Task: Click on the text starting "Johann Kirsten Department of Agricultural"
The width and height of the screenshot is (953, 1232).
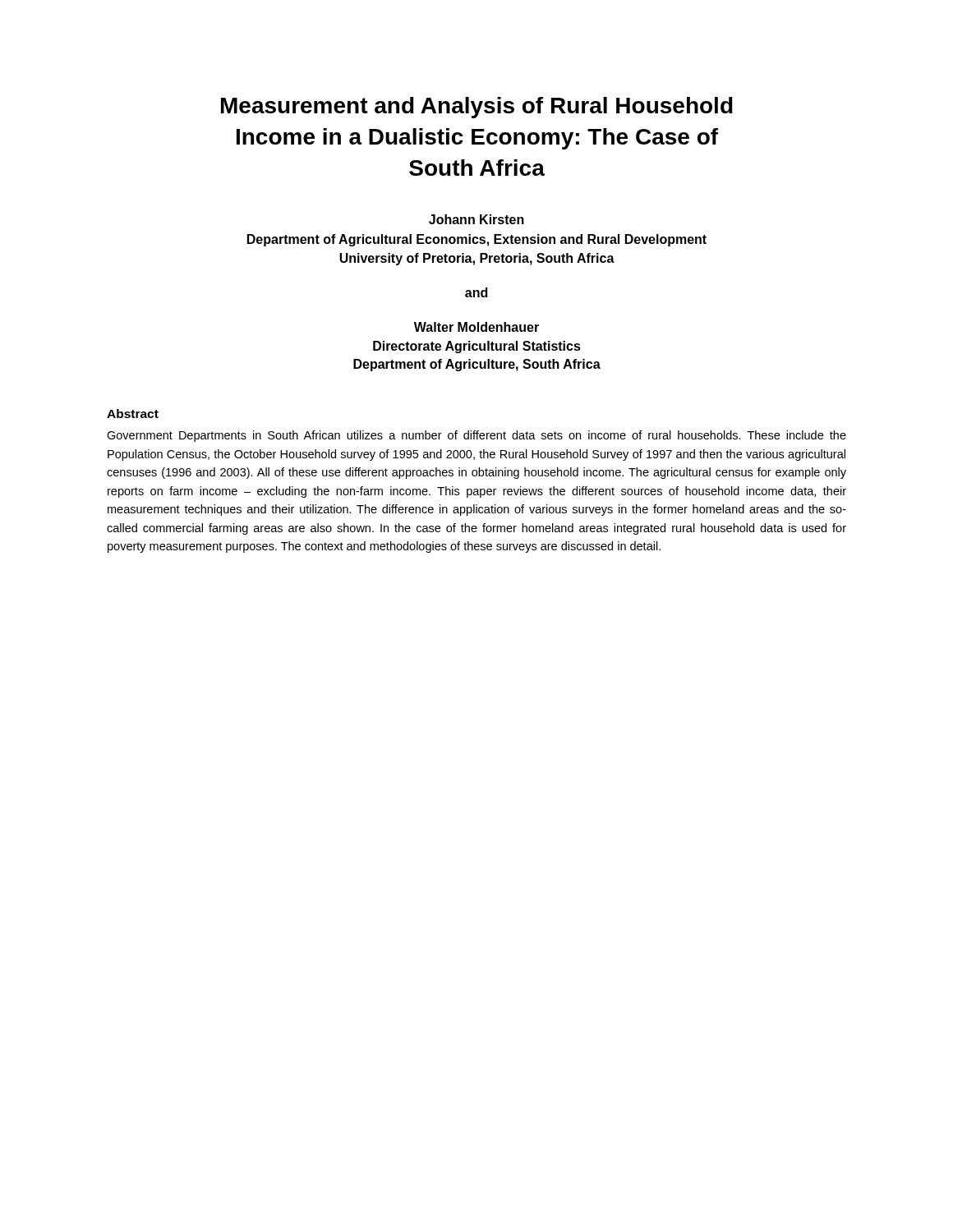Action: pyautogui.click(x=476, y=240)
